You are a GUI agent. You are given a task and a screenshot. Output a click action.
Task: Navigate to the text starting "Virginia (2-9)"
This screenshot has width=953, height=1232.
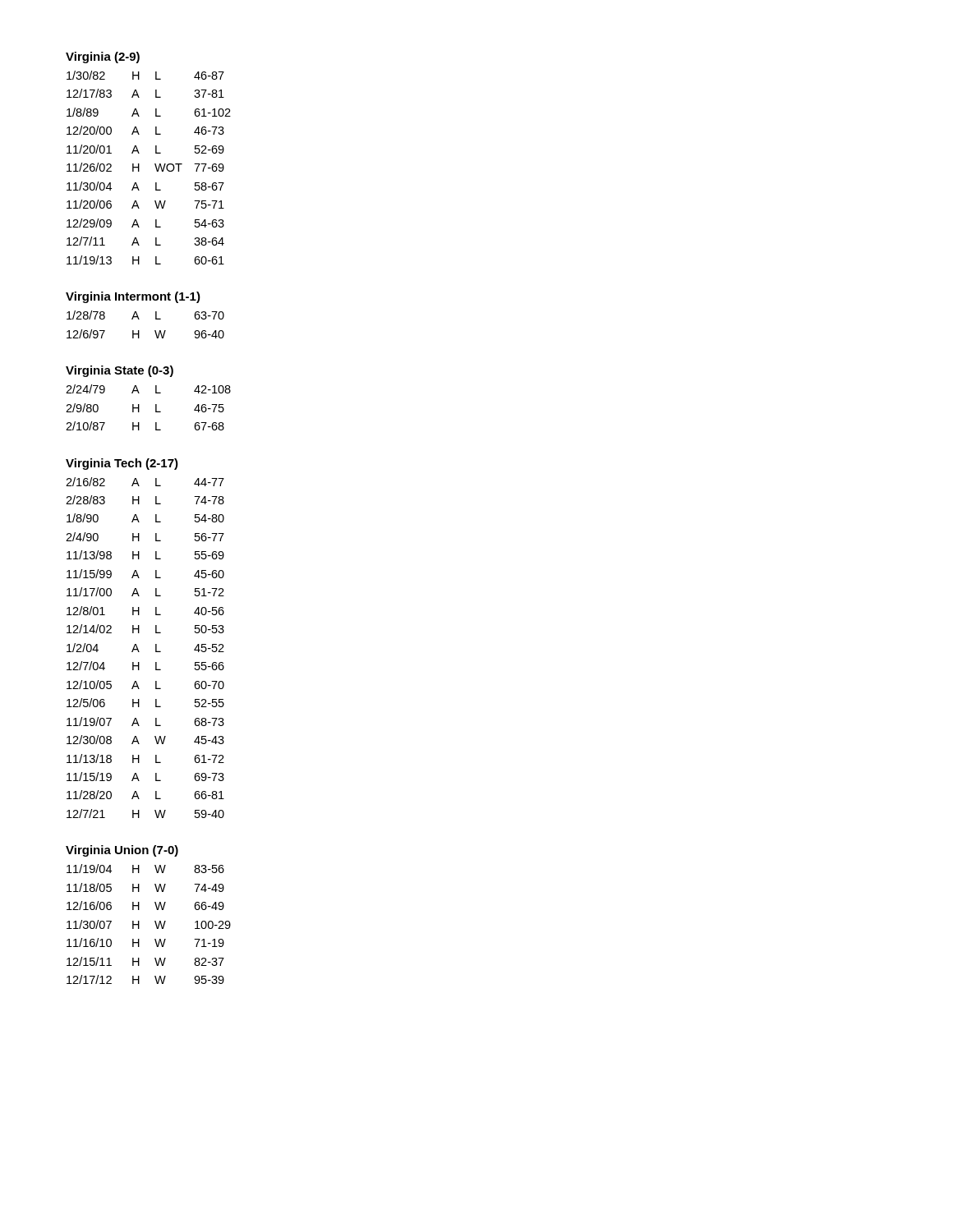(103, 56)
